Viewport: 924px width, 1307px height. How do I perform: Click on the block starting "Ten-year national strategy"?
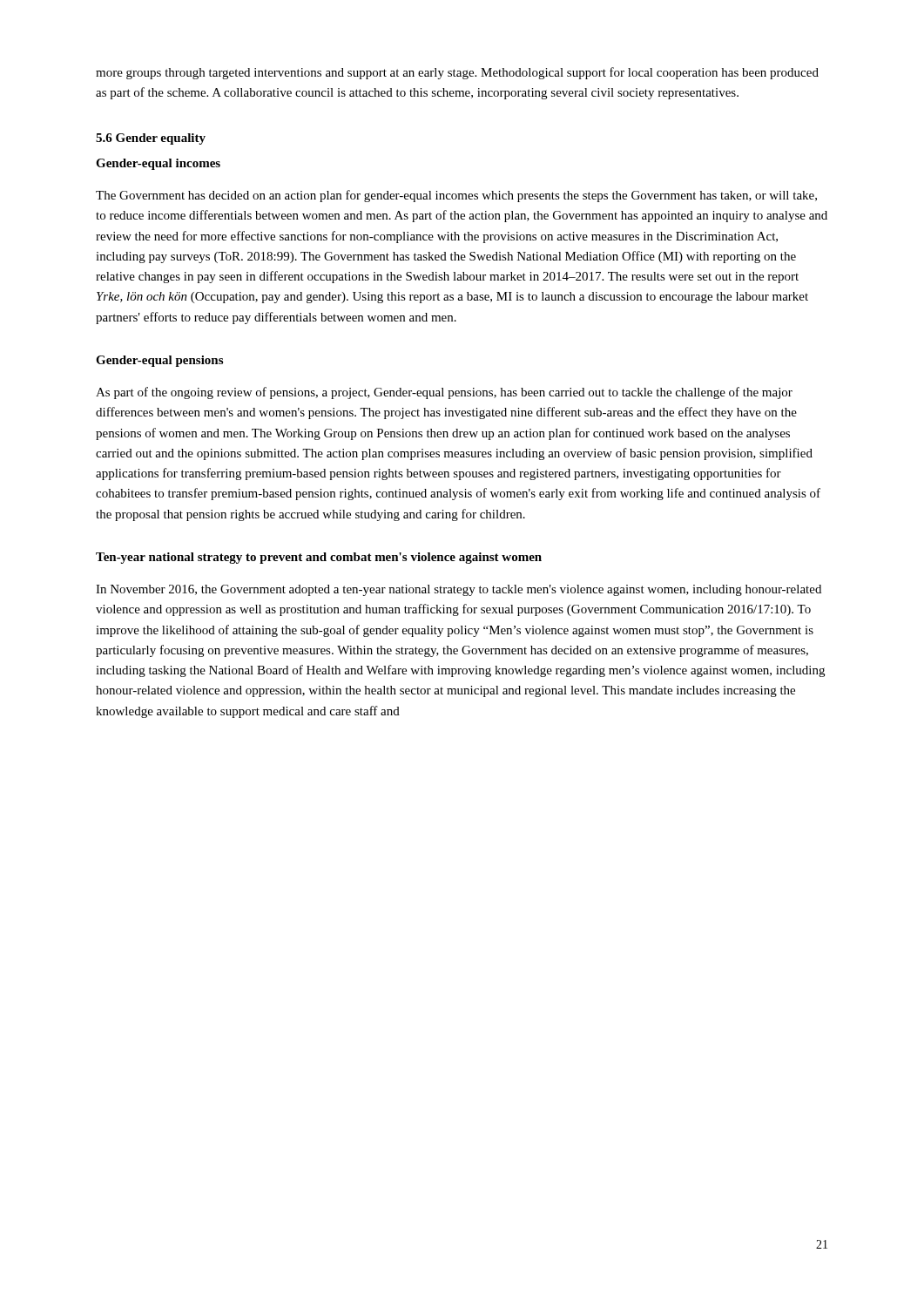(462, 557)
